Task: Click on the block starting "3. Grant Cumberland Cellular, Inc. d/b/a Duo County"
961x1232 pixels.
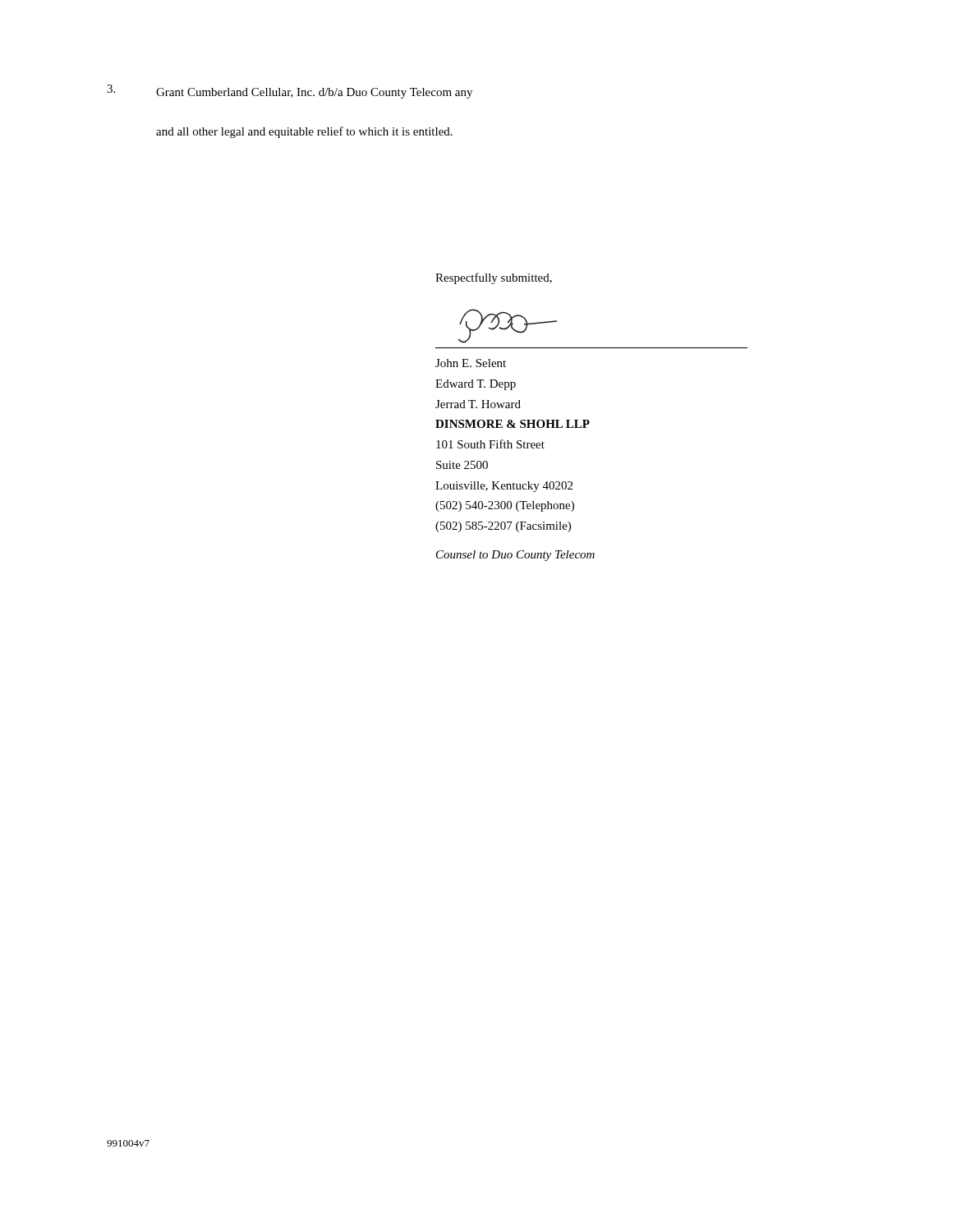Action: pos(290,92)
